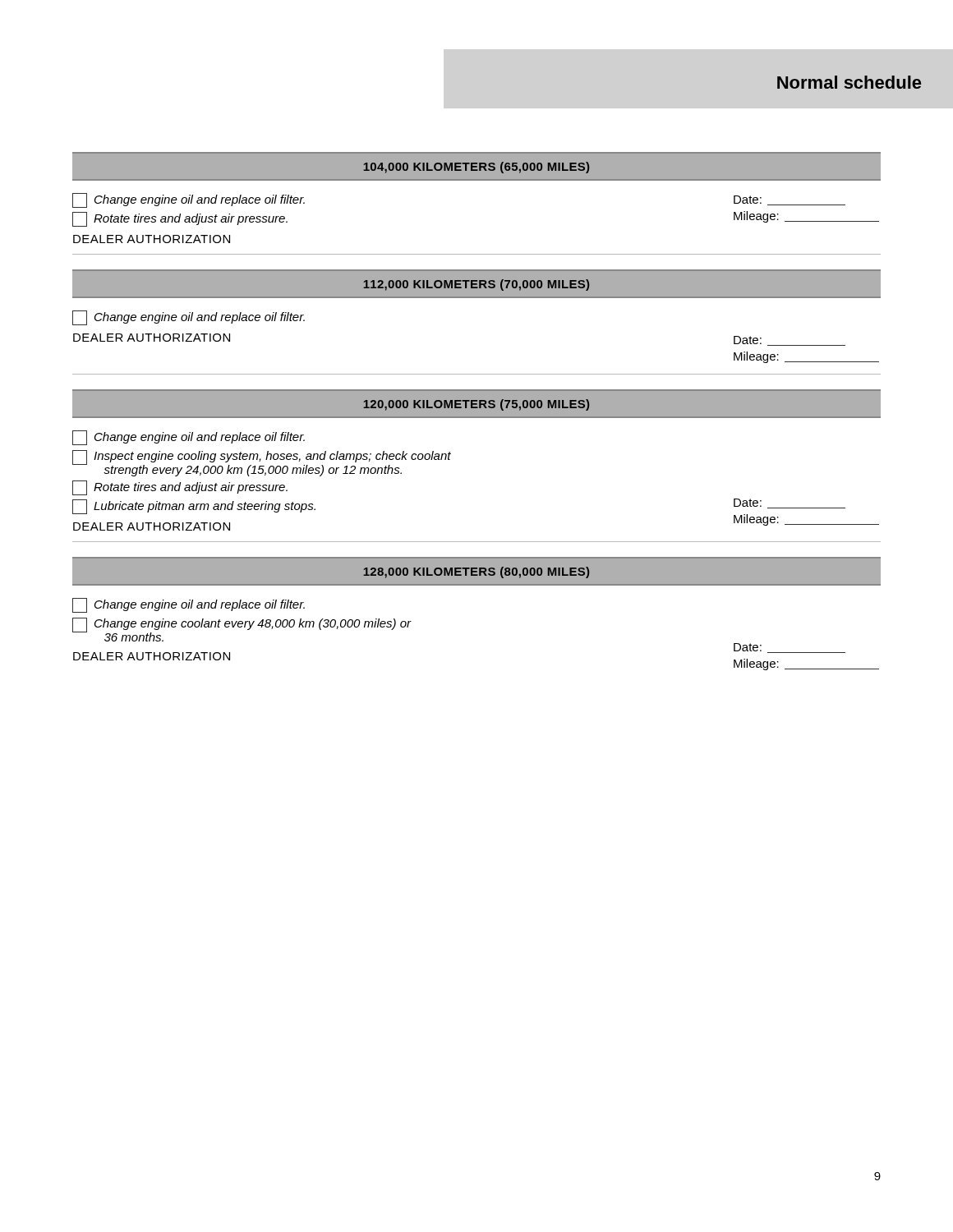Find the section header that reads "128,000 KILOMETERS (80,000"

[476, 571]
